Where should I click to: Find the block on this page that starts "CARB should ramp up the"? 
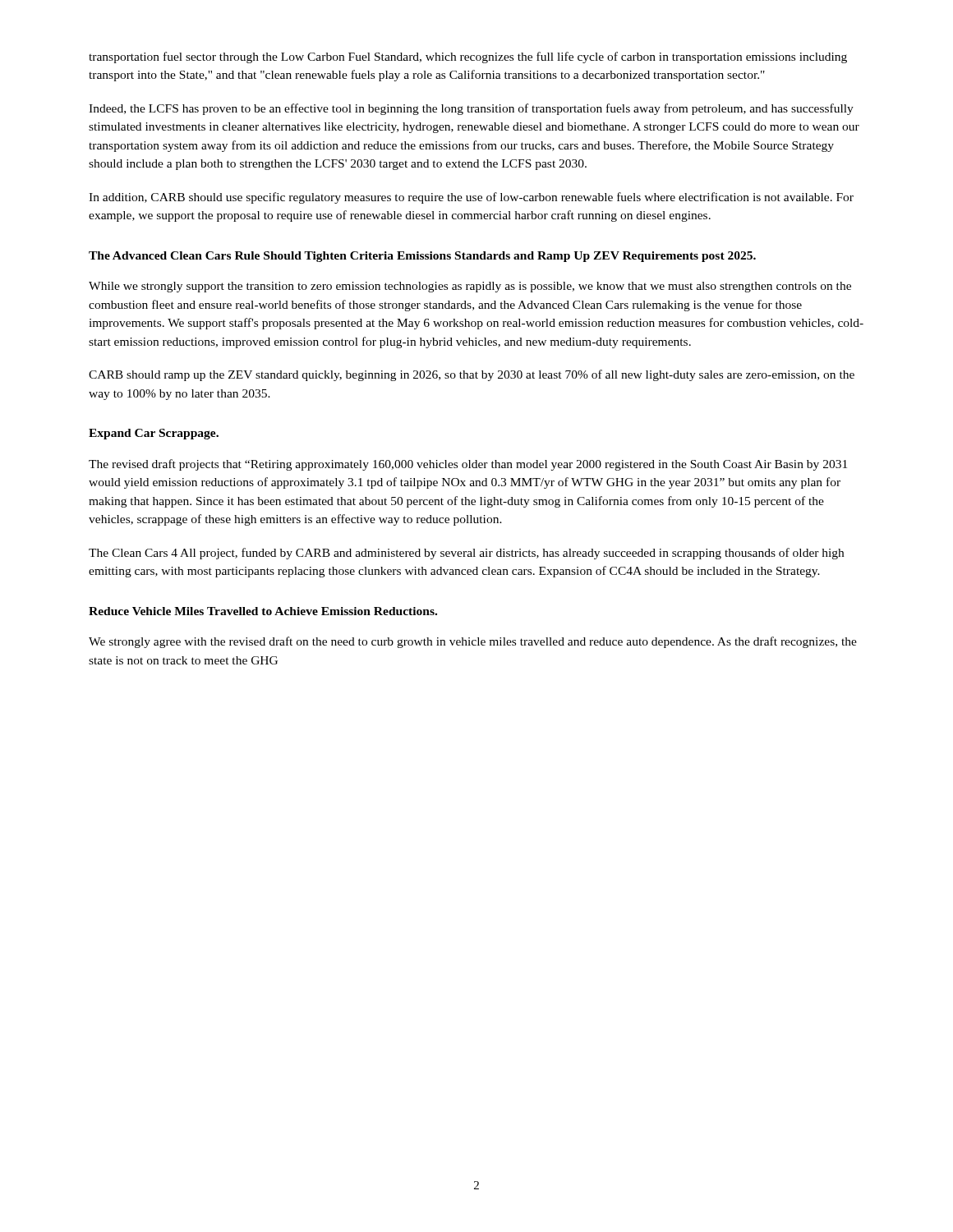(472, 384)
